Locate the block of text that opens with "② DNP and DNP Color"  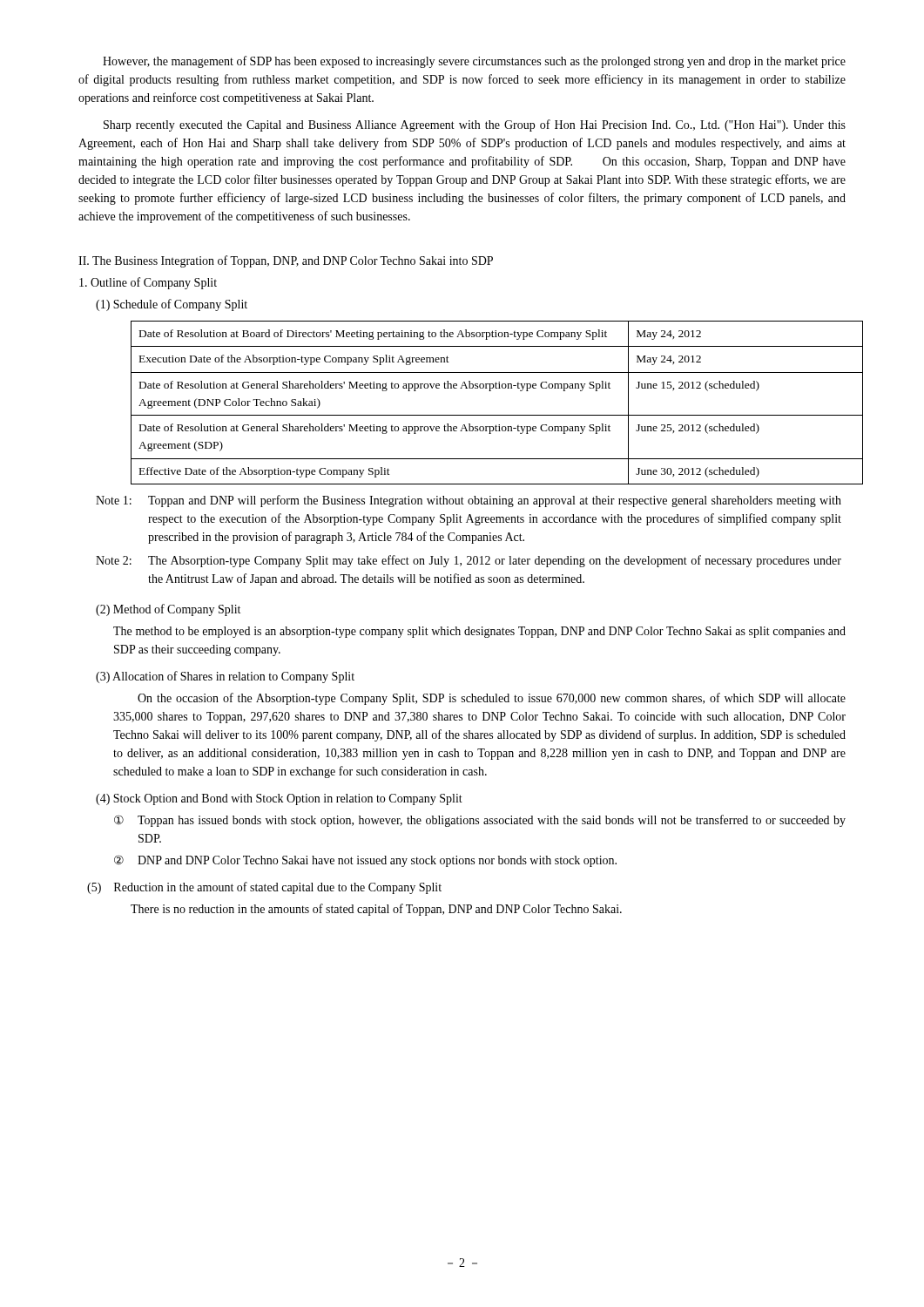coord(365,860)
